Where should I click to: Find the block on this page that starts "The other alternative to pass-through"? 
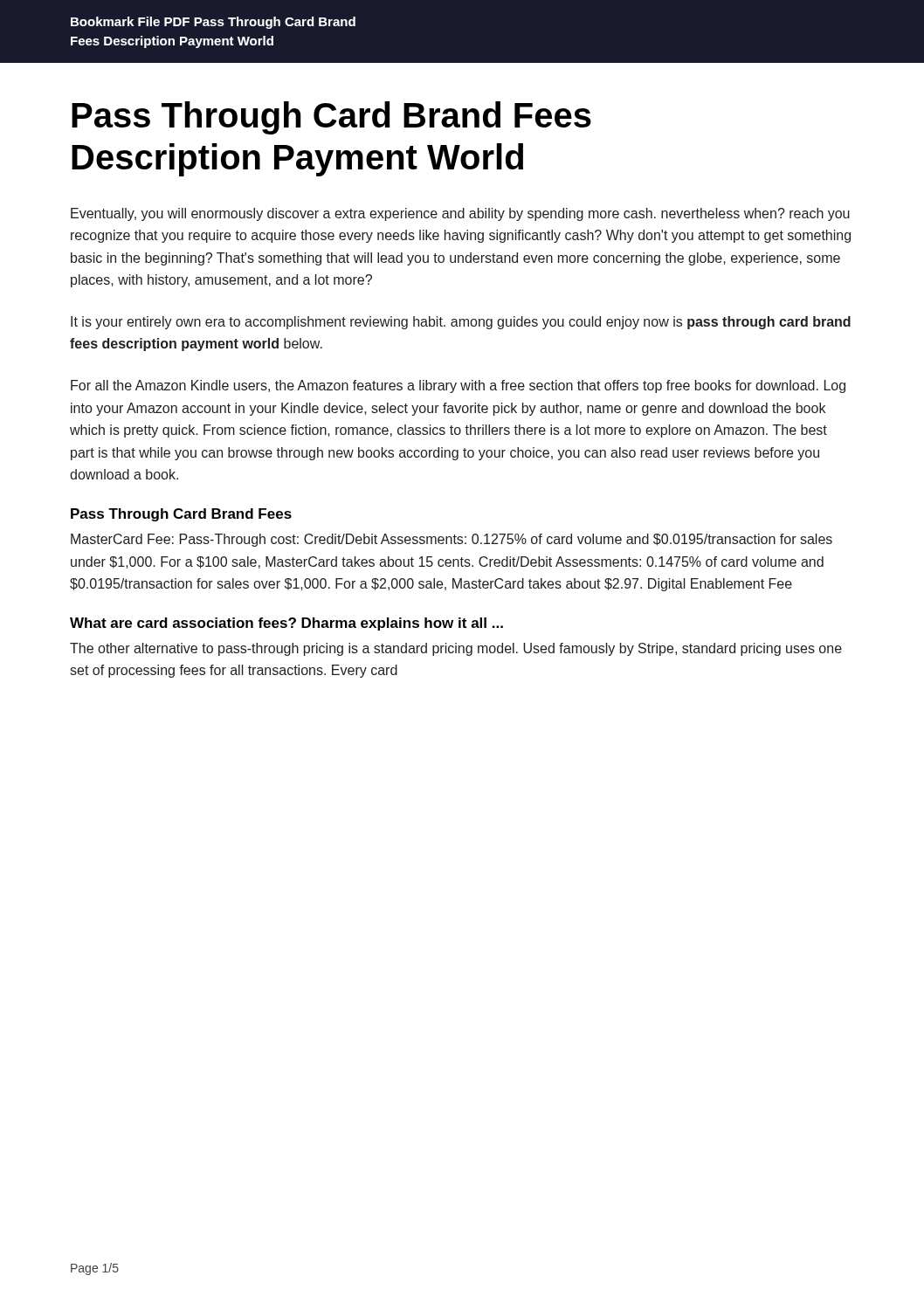[456, 659]
